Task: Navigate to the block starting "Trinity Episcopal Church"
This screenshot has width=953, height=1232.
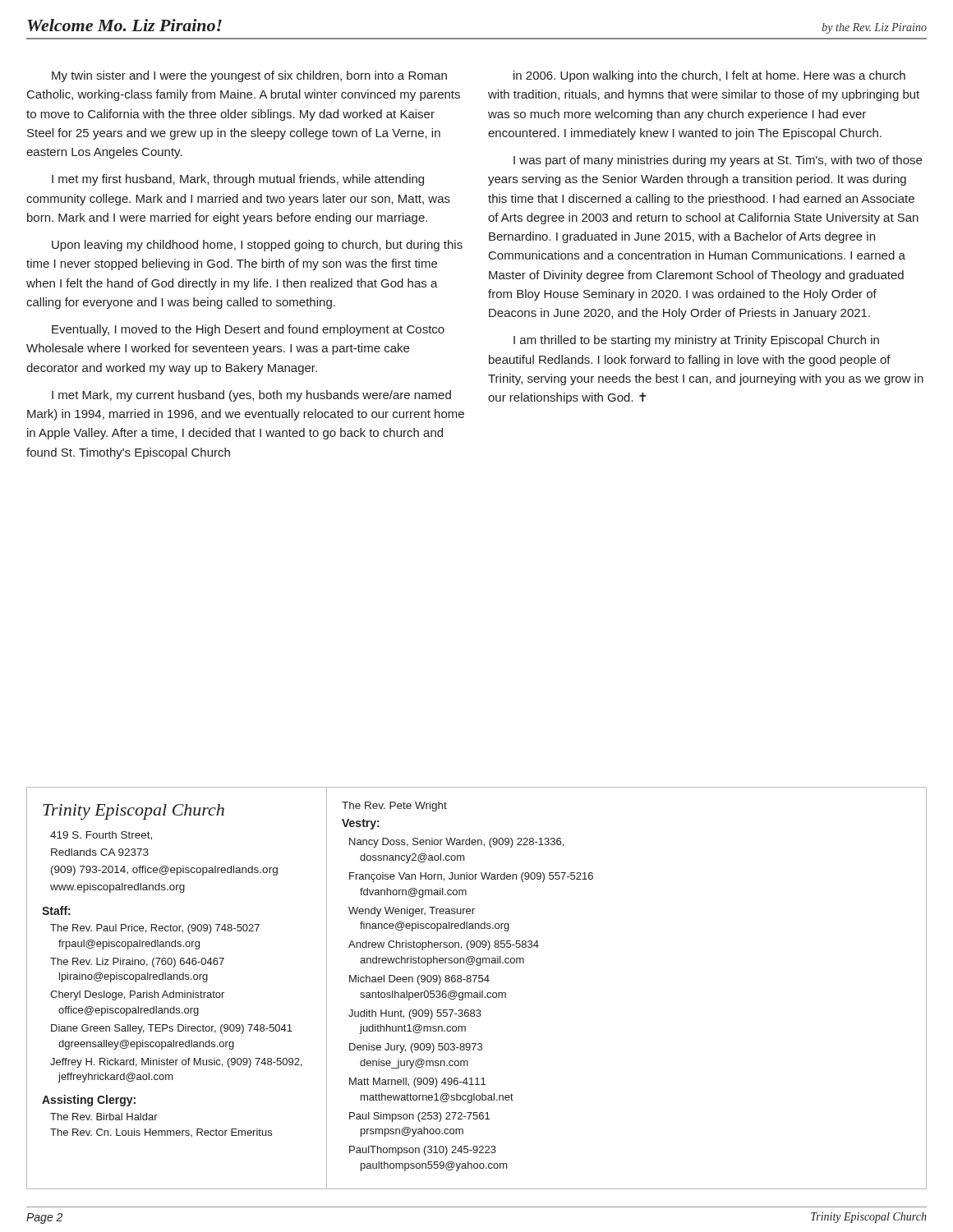Action: coord(133,810)
